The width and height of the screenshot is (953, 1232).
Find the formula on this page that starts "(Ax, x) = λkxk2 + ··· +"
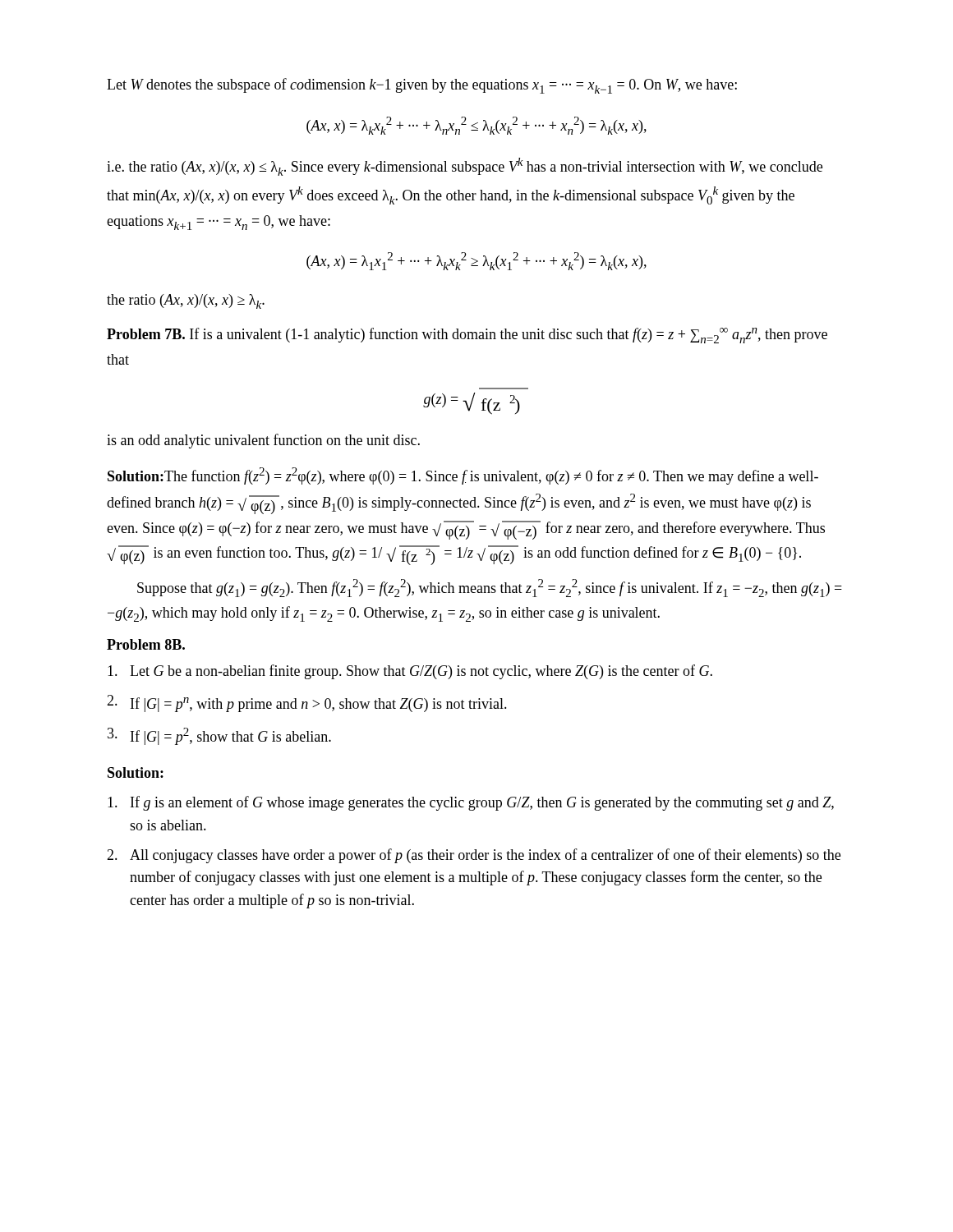[476, 125]
